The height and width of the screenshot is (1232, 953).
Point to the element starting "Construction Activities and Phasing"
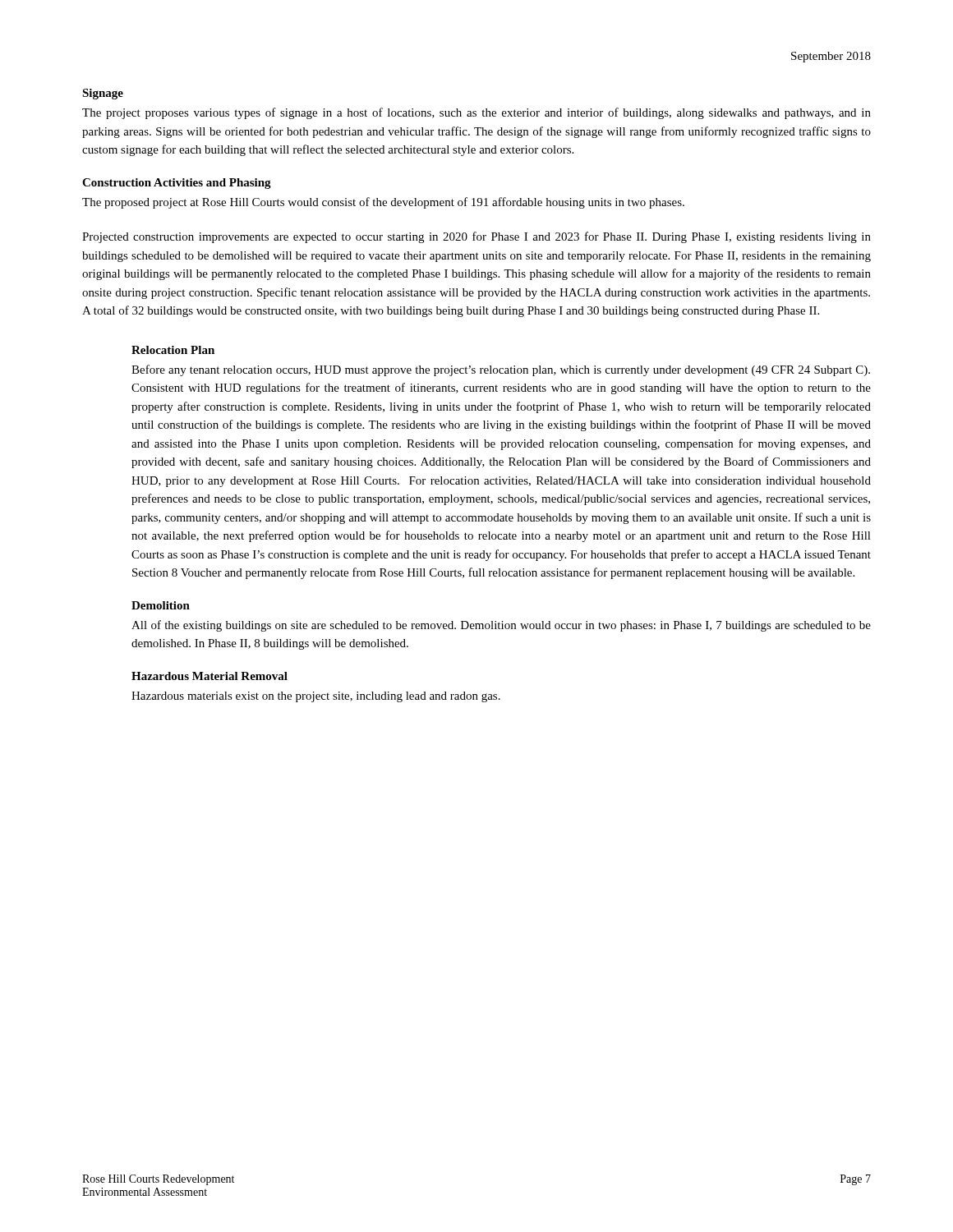[x=176, y=182]
